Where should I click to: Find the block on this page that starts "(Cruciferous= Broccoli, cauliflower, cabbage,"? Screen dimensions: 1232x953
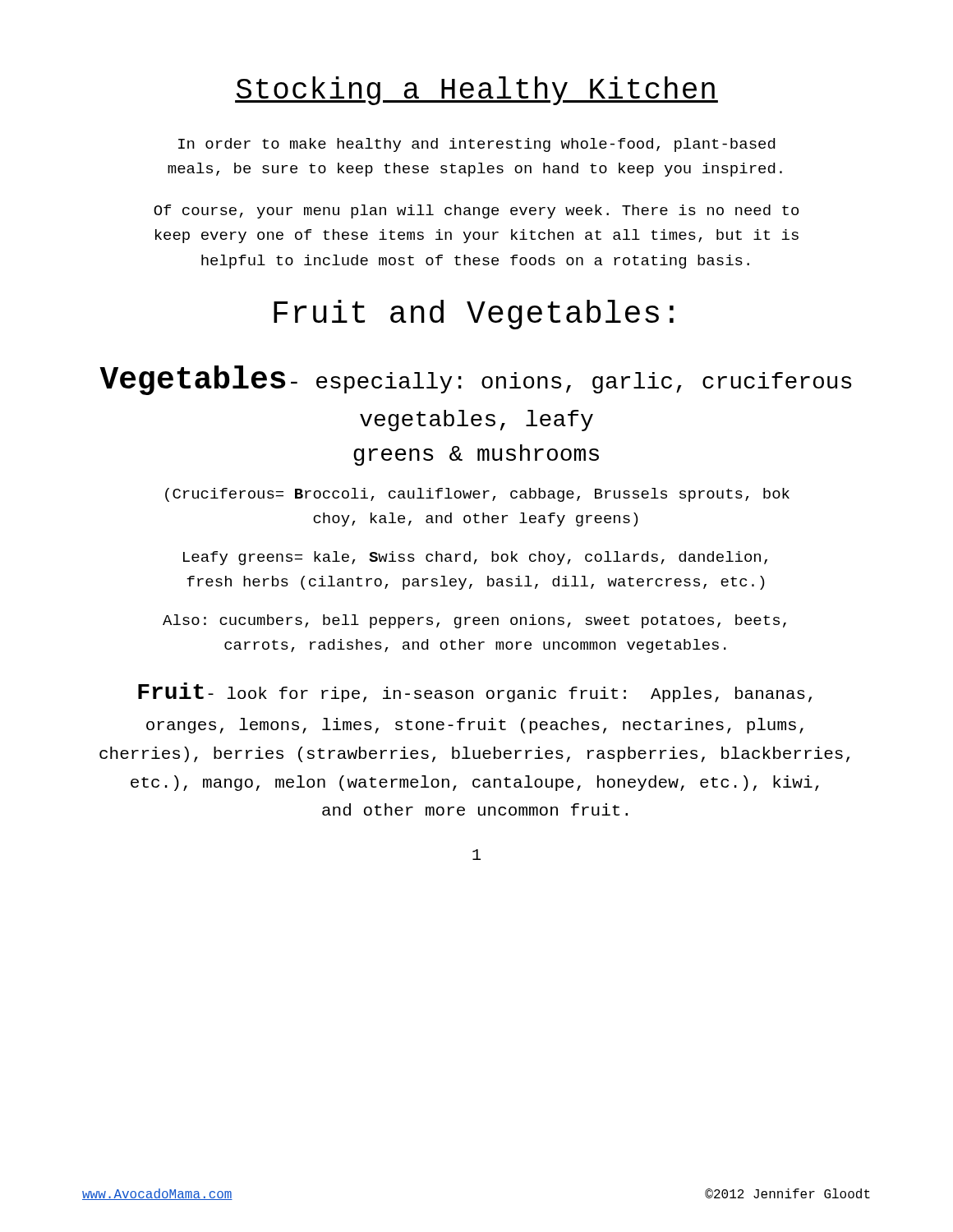[x=476, y=507]
